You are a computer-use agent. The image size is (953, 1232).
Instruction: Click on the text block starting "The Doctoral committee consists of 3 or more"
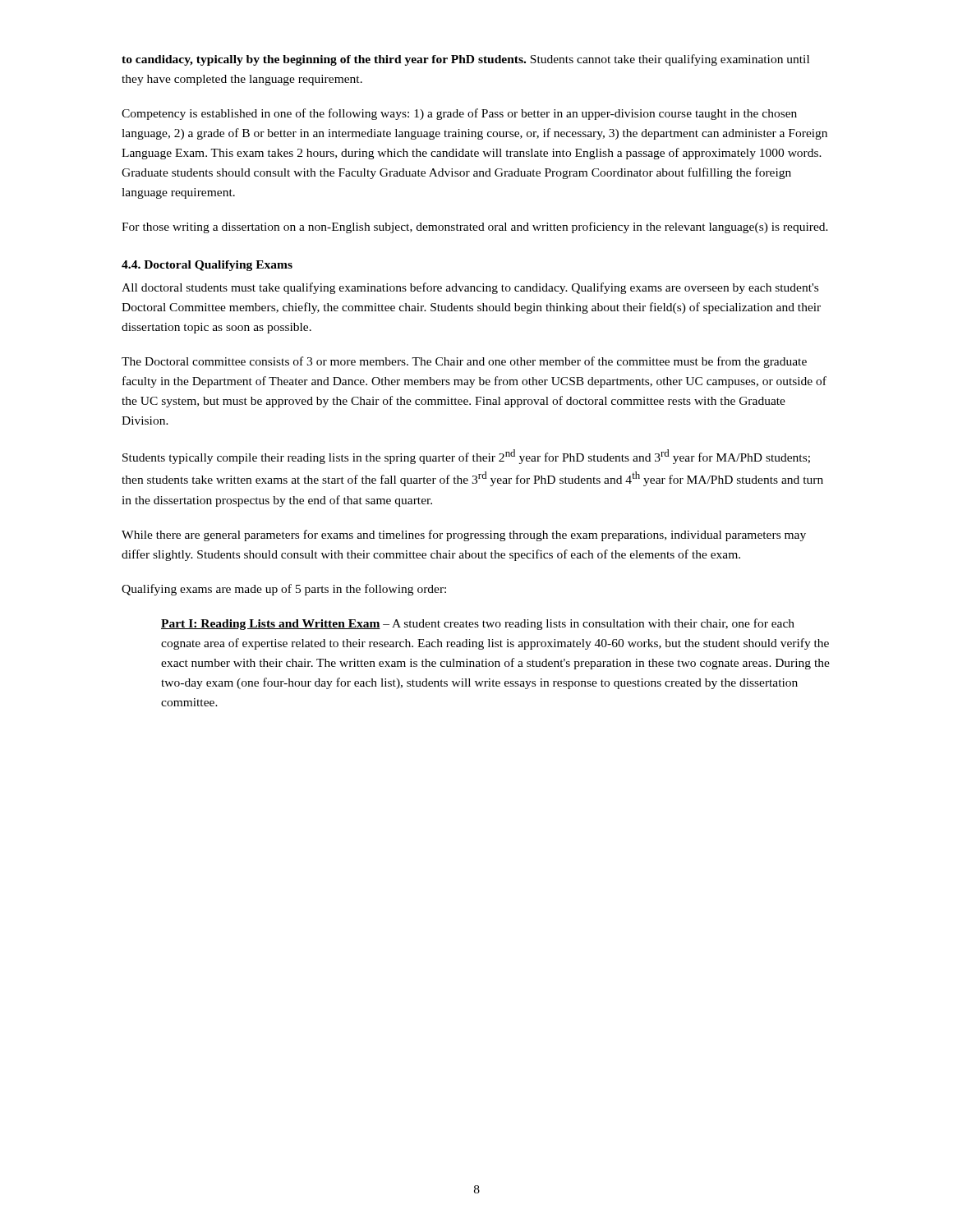click(x=474, y=391)
